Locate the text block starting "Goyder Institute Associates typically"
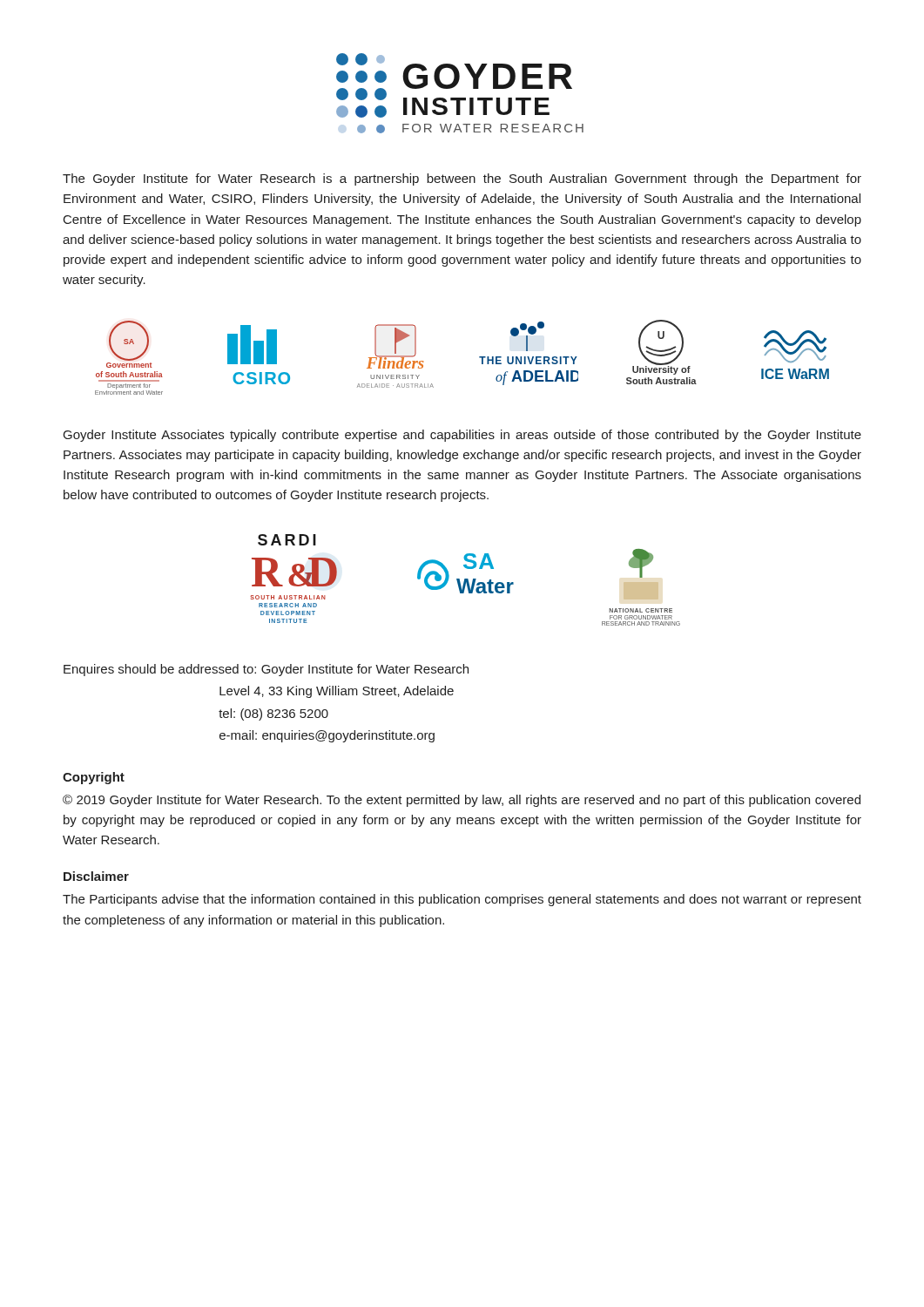924x1307 pixels. point(462,464)
